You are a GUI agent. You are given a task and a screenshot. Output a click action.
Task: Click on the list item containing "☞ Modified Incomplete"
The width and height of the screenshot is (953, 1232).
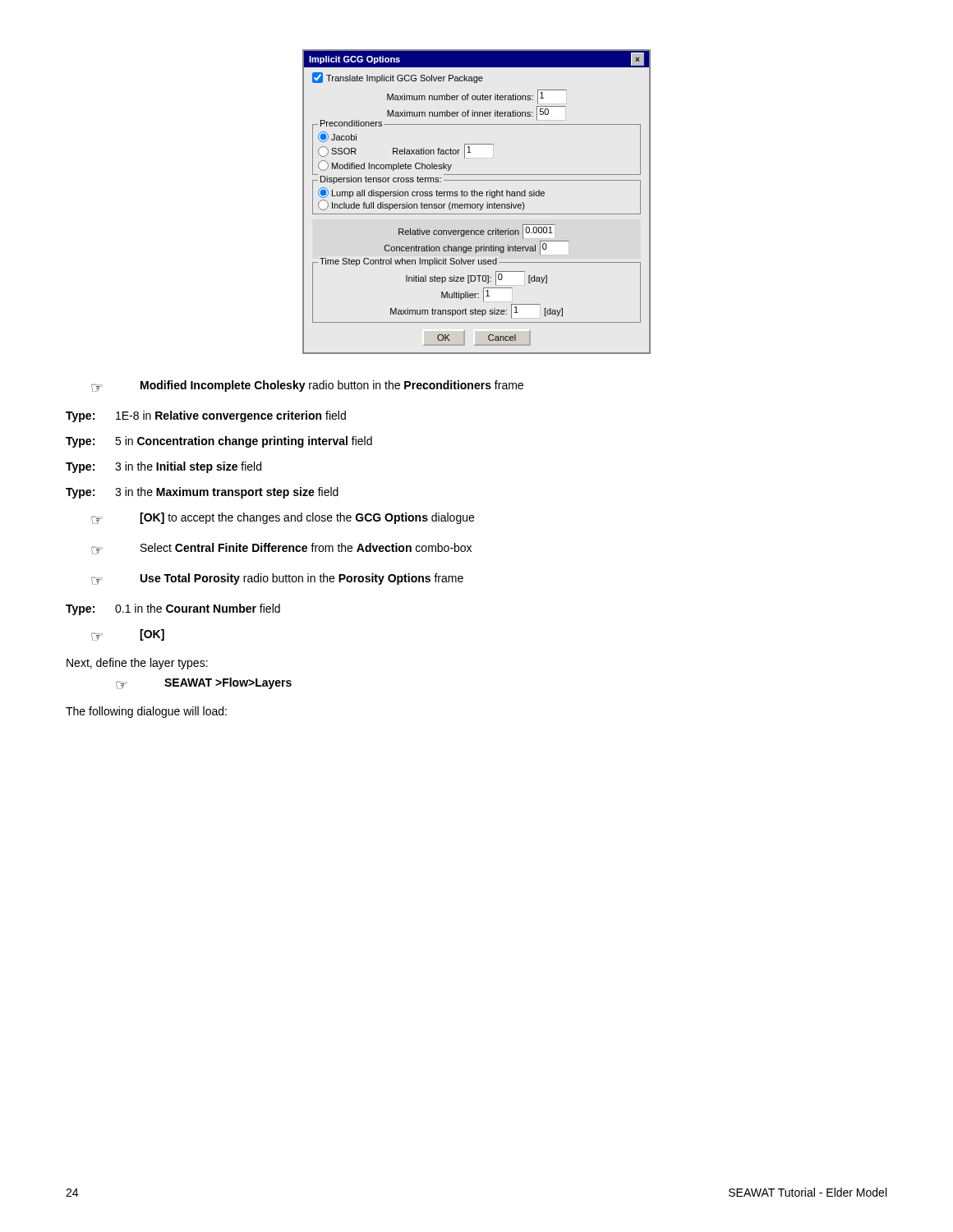[x=476, y=388]
